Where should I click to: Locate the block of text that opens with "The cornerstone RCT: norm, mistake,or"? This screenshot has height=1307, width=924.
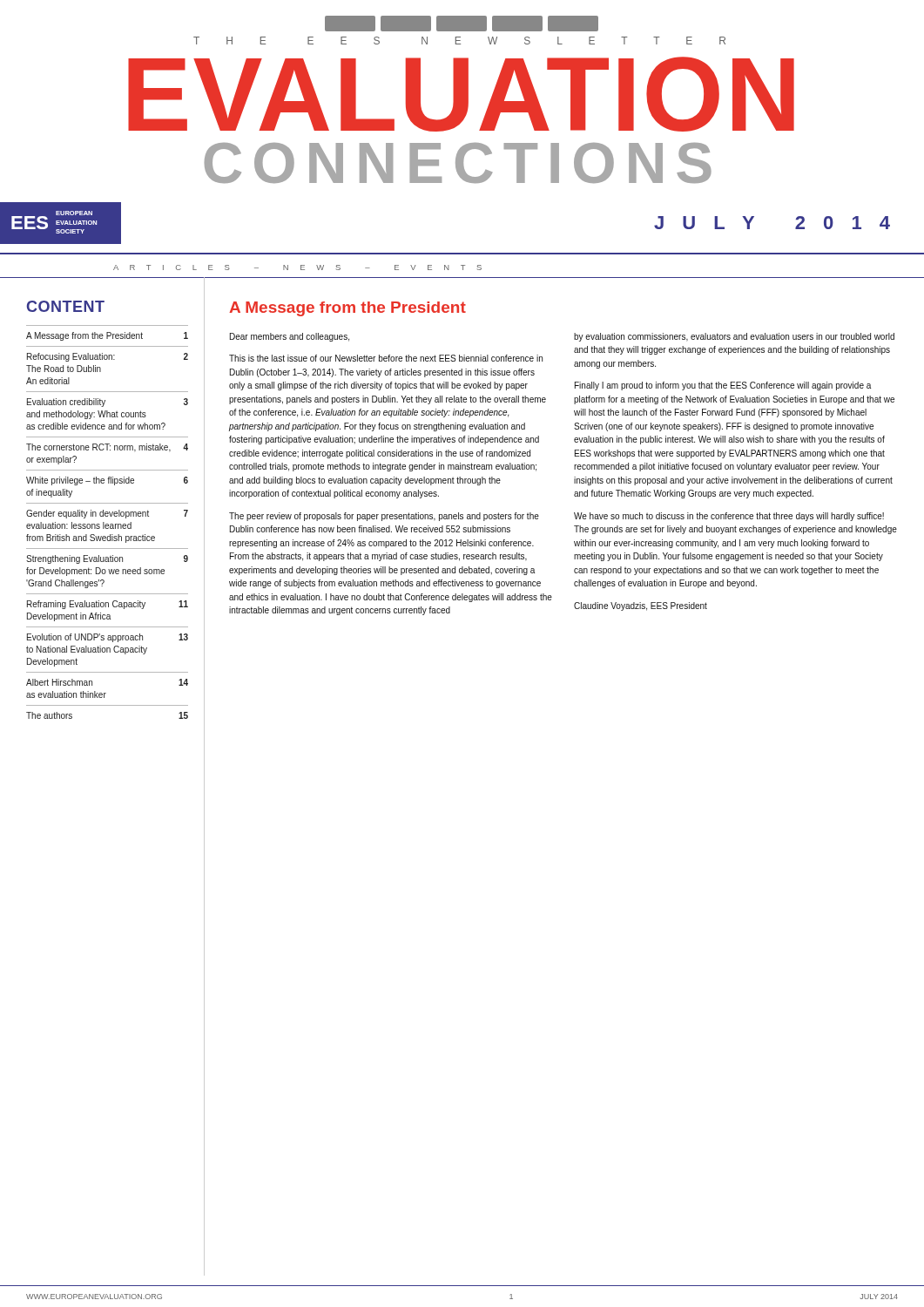[107, 454]
